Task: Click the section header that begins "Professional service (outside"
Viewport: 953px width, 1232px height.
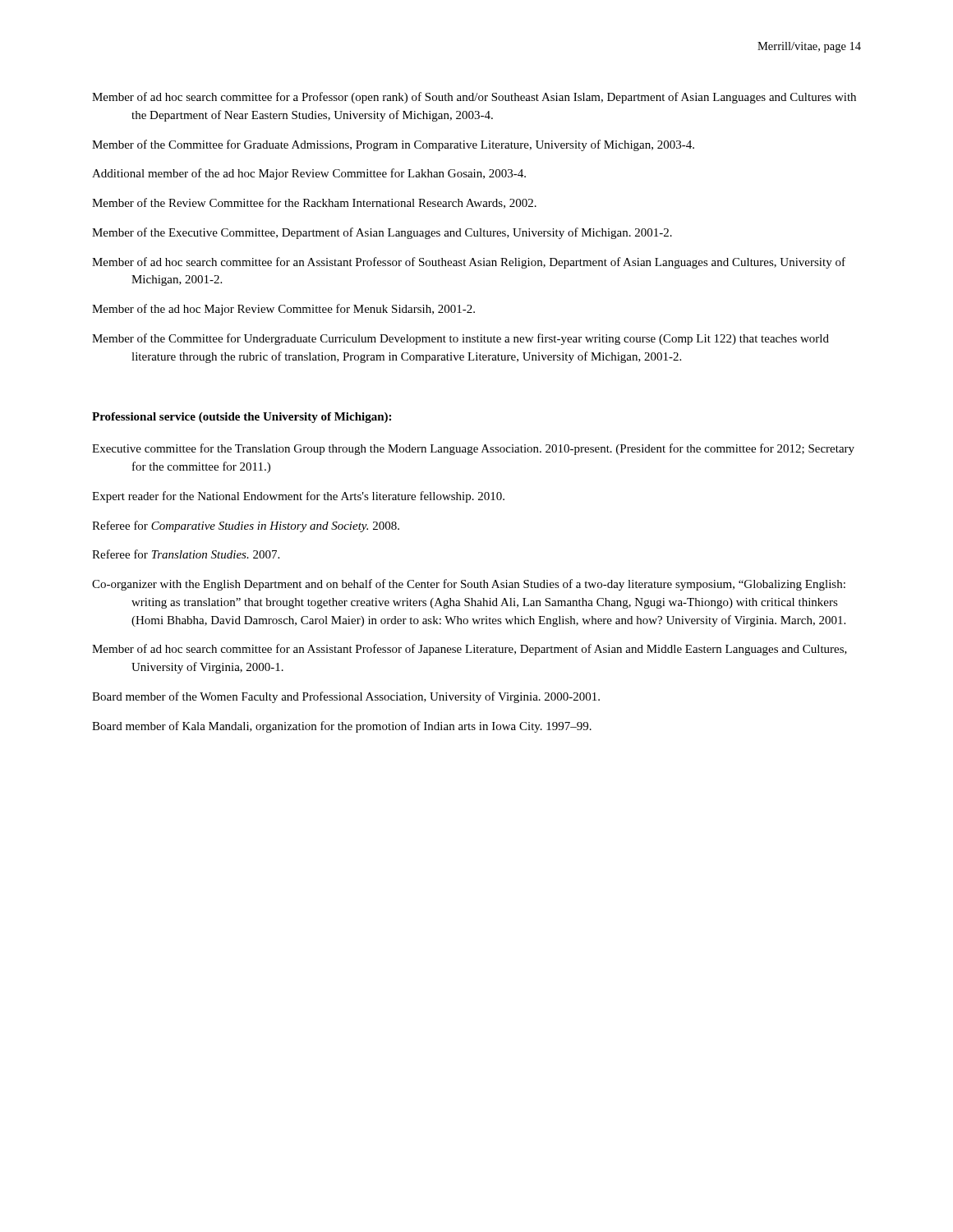Action: [242, 417]
